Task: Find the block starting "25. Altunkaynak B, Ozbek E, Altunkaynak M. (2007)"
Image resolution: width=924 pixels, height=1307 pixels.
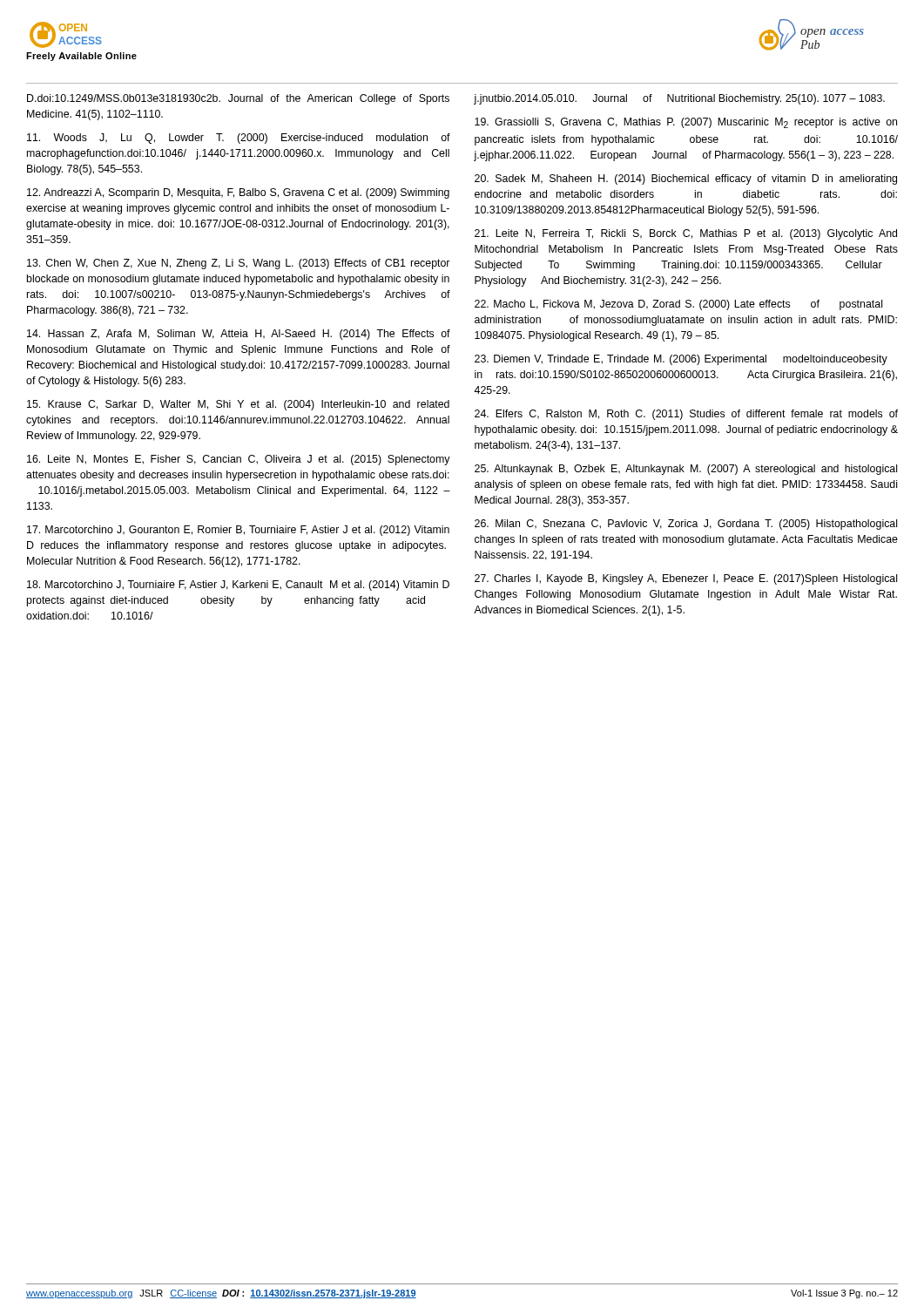Action: (x=686, y=485)
